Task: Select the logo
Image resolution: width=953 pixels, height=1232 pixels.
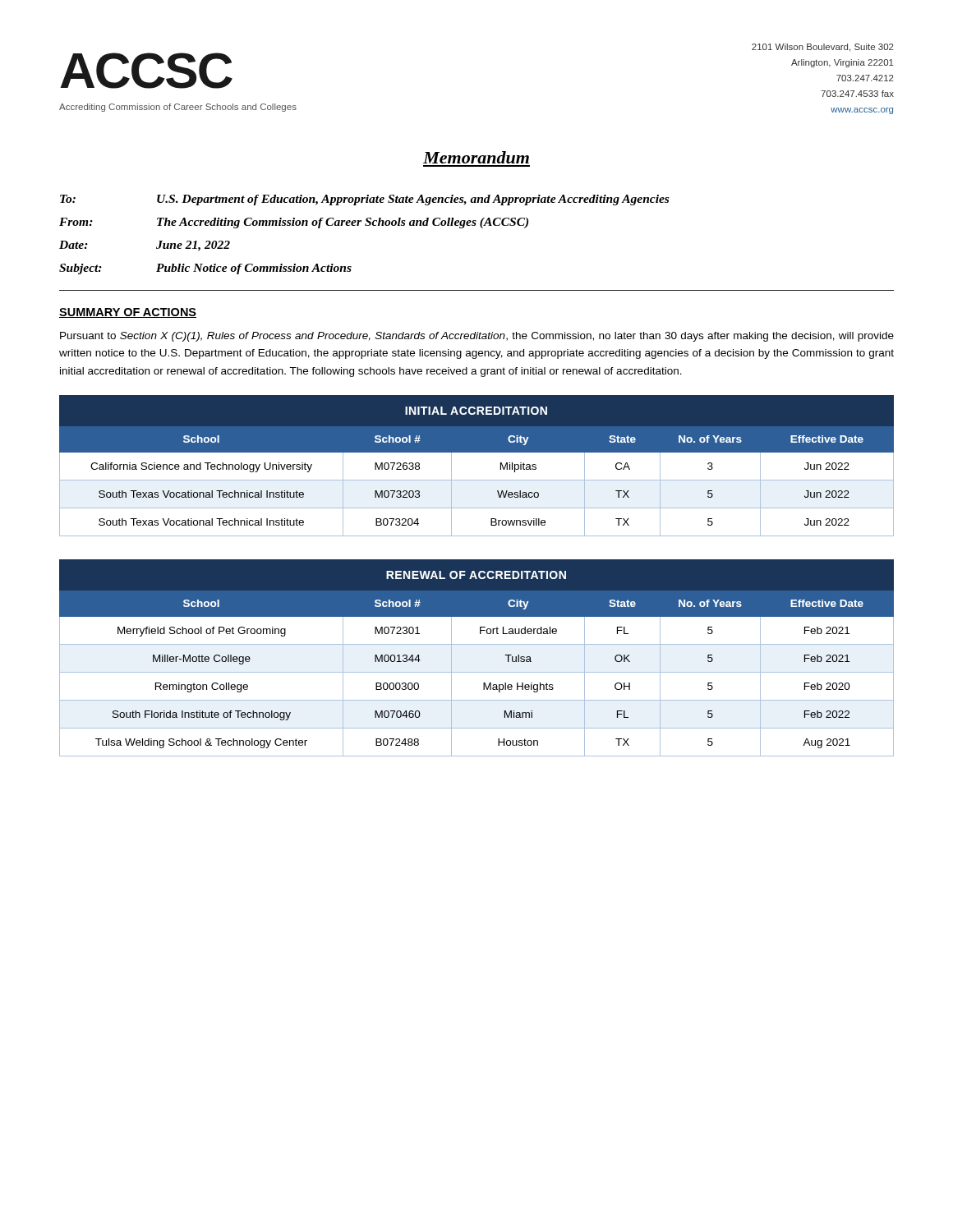Action: [x=178, y=76]
